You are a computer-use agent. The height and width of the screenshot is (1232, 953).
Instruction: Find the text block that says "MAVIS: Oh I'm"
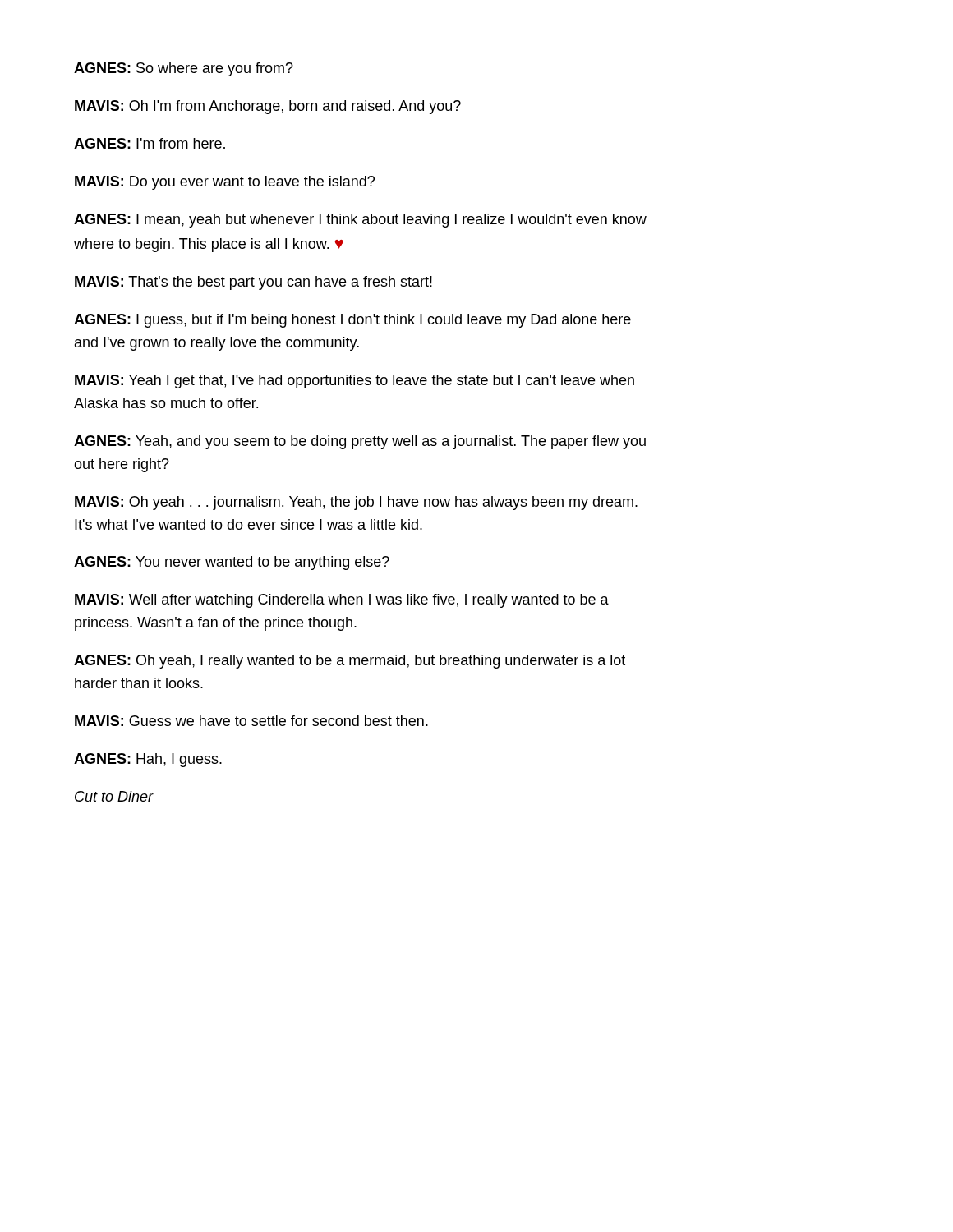point(268,106)
